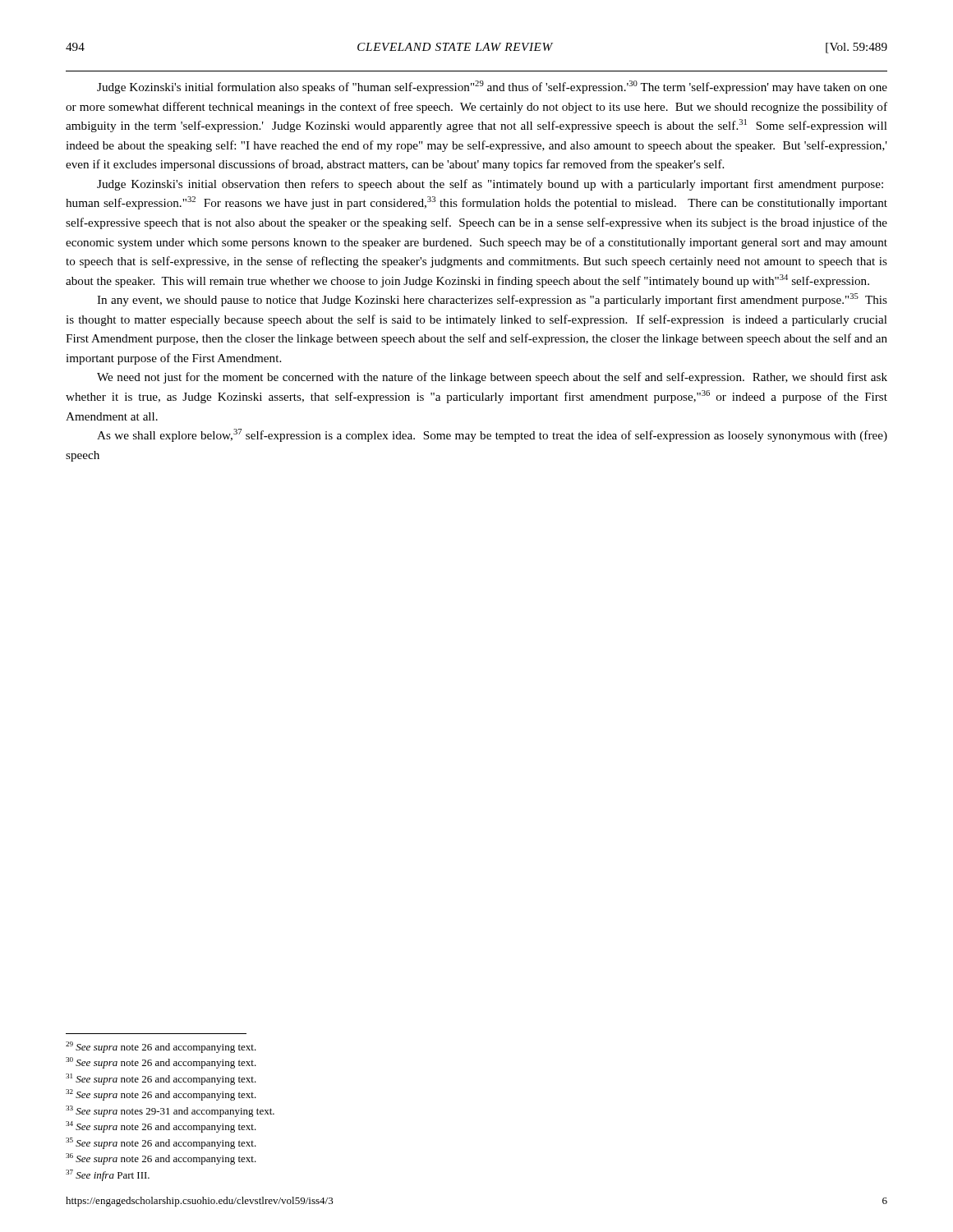Point to the element starting "In any event, we"
953x1232 pixels.
476,329
